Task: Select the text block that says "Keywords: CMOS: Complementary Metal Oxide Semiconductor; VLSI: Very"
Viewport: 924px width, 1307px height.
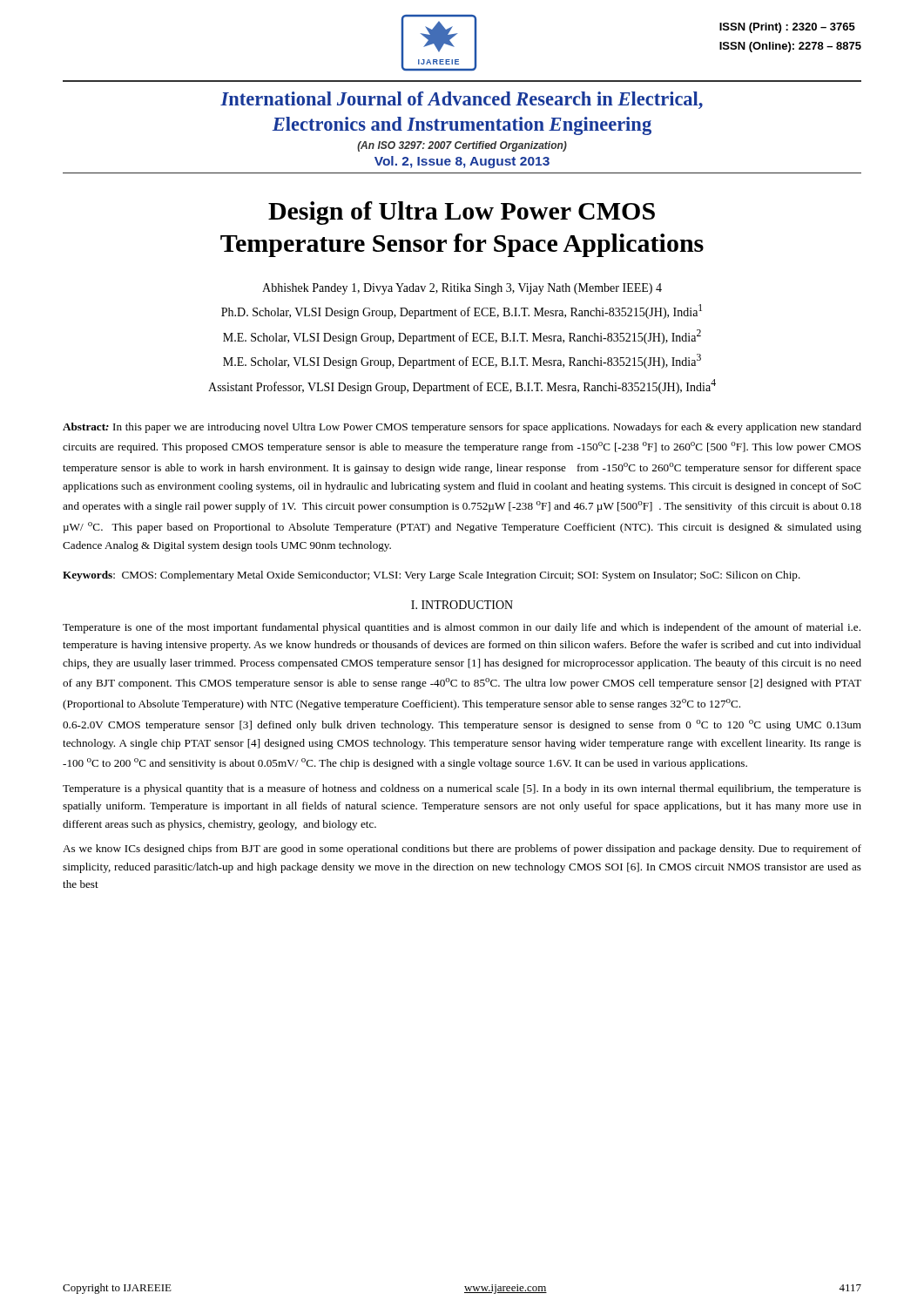Action: coord(432,575)
